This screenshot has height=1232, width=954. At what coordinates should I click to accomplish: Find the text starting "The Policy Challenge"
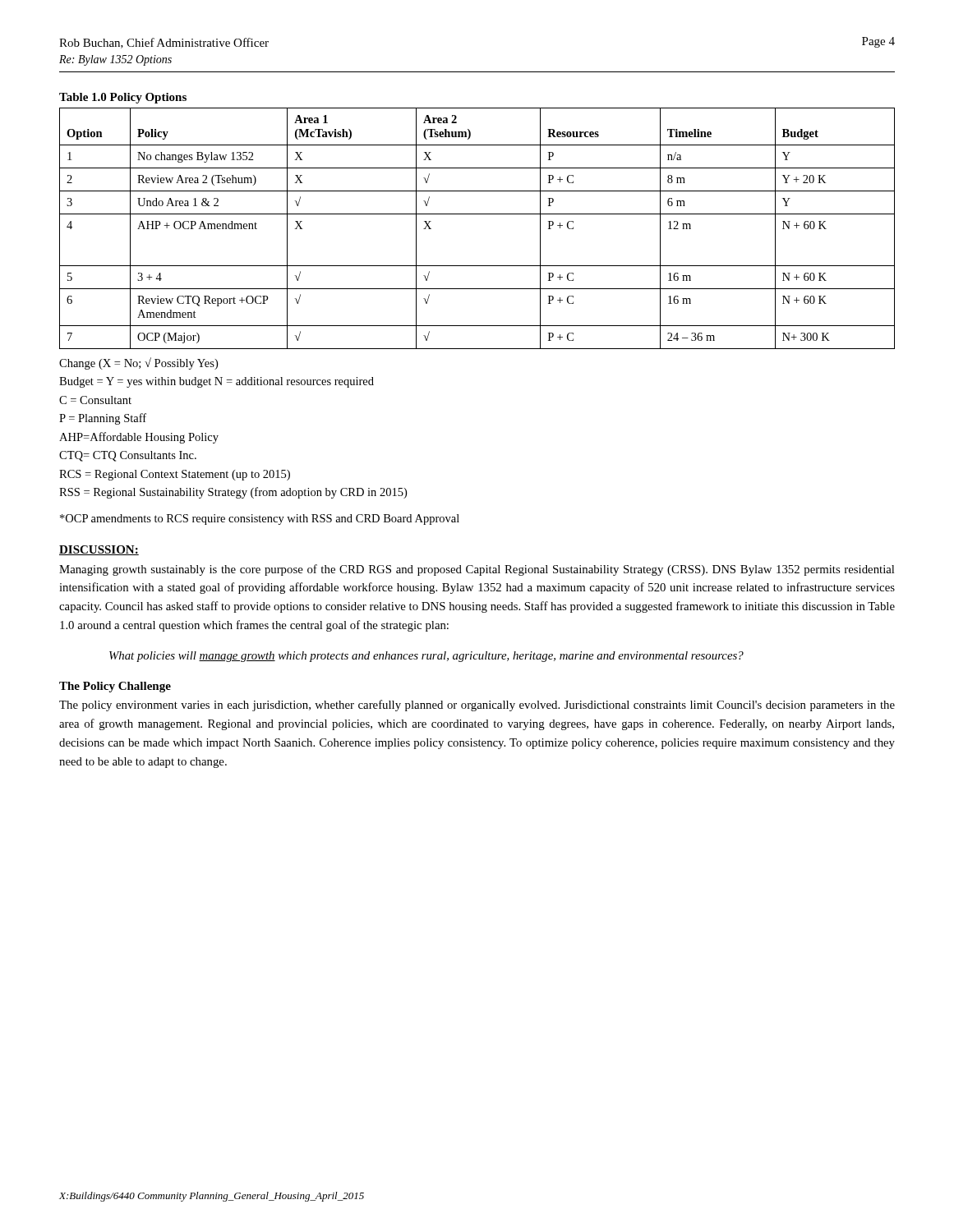(115, 686)
